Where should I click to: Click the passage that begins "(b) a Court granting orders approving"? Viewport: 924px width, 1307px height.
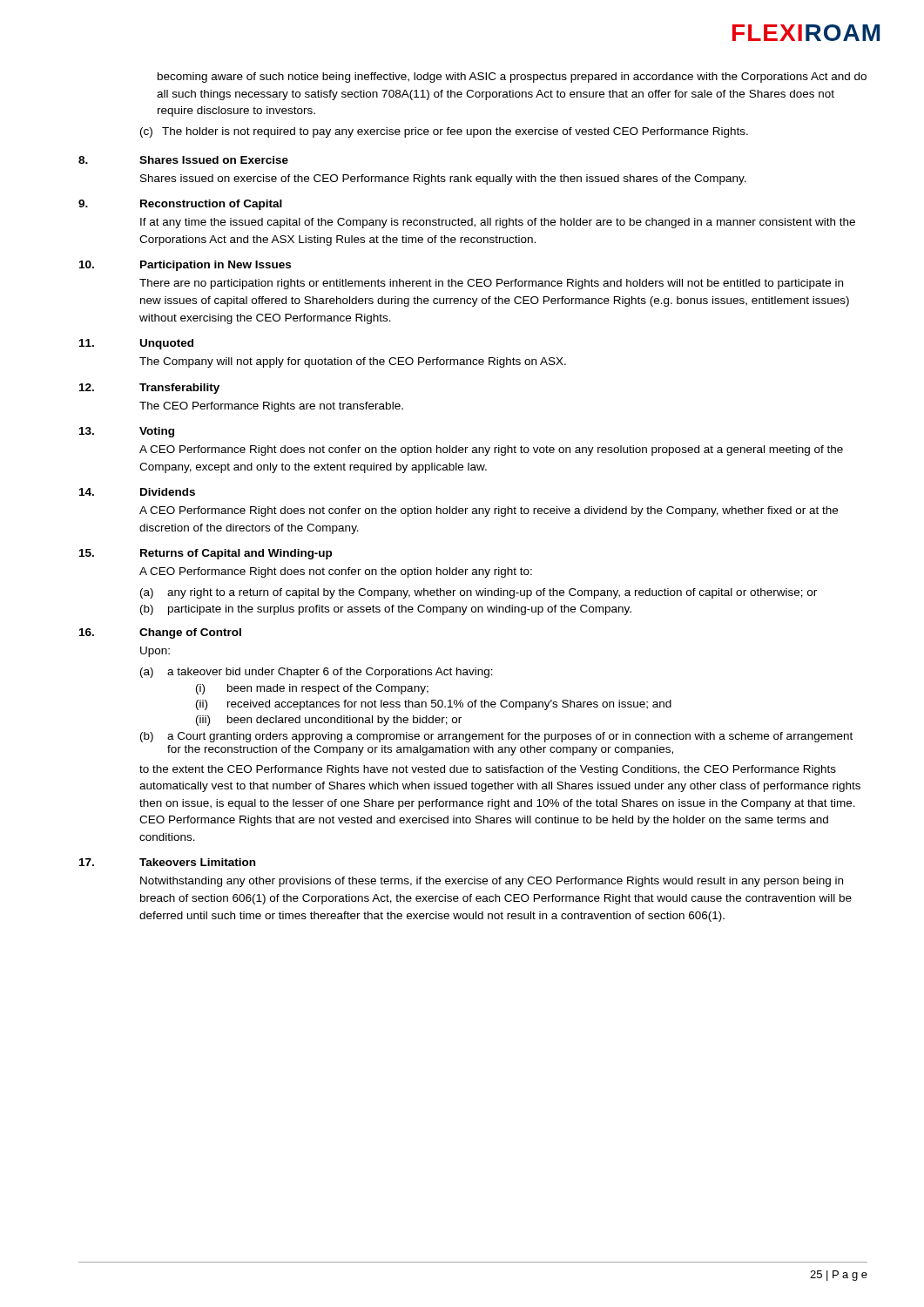pyautogui.click(x=503, y=742)
